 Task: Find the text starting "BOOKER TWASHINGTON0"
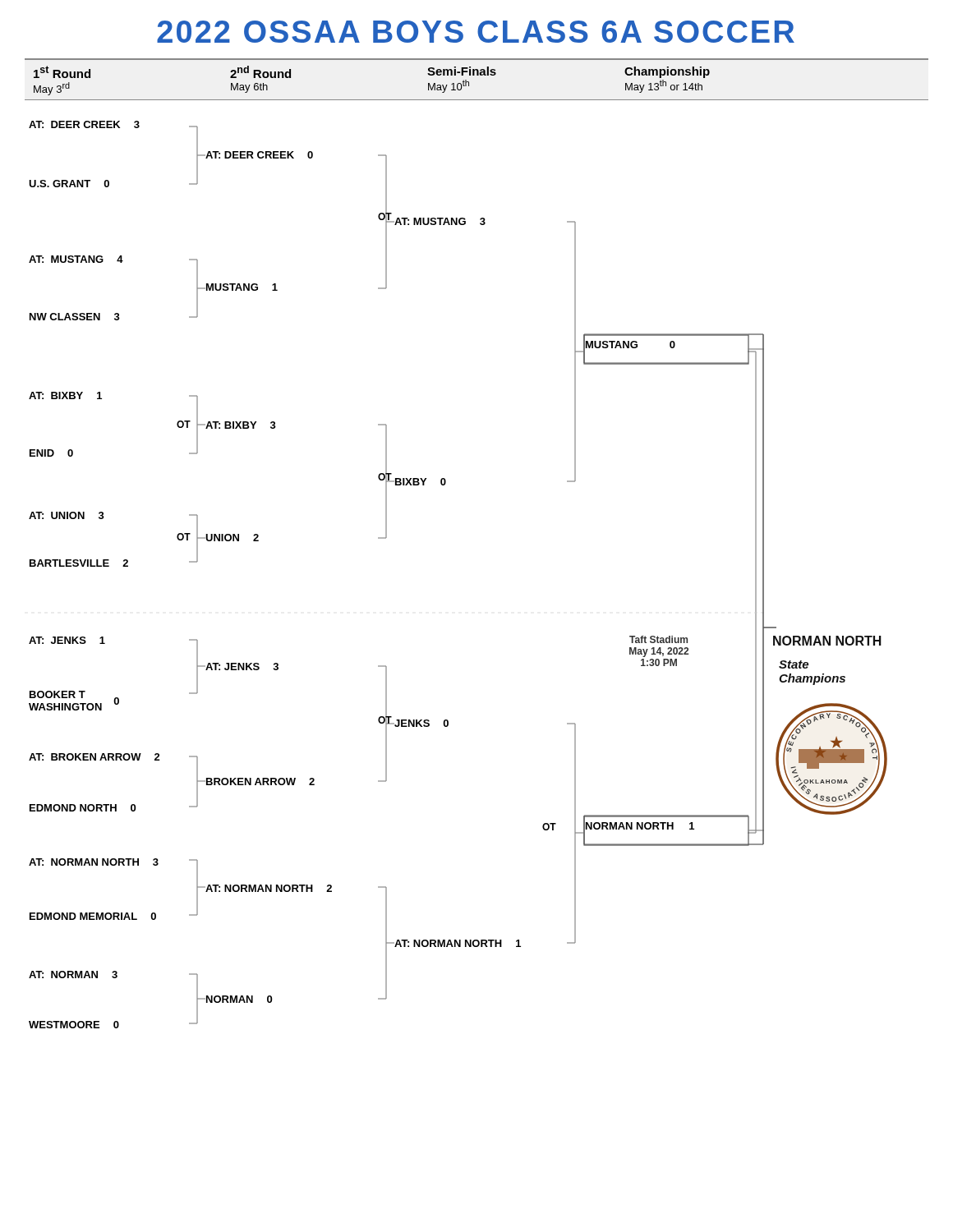[x=74, y=701]
